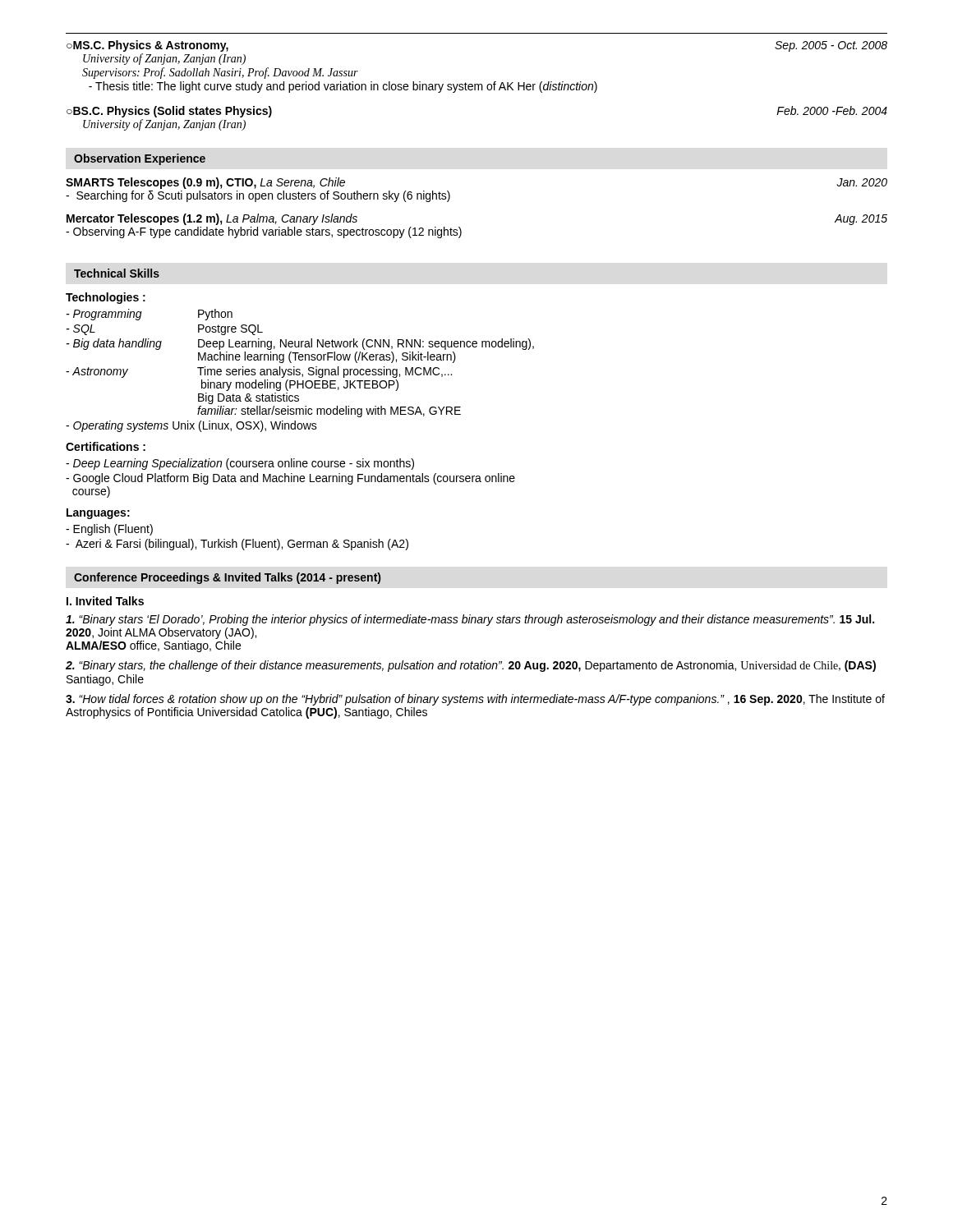The height and width of the screenshot is (1232, 953).
Task: Find the text block starting "“Binary stars ‘El Dorado’, Probing the interior"
Action: click(470, 632)
